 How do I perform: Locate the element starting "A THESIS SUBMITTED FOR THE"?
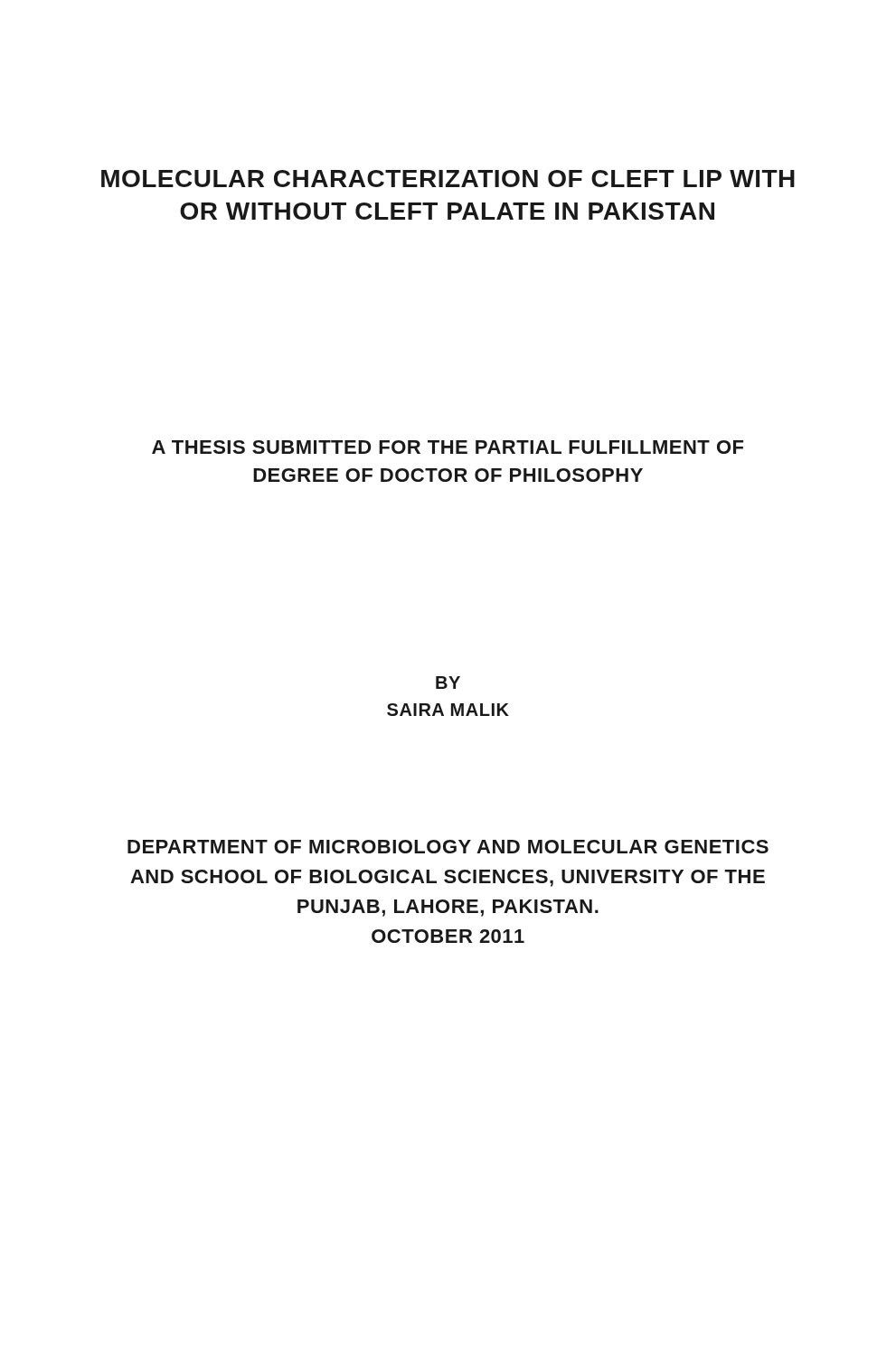coord(448,462)
